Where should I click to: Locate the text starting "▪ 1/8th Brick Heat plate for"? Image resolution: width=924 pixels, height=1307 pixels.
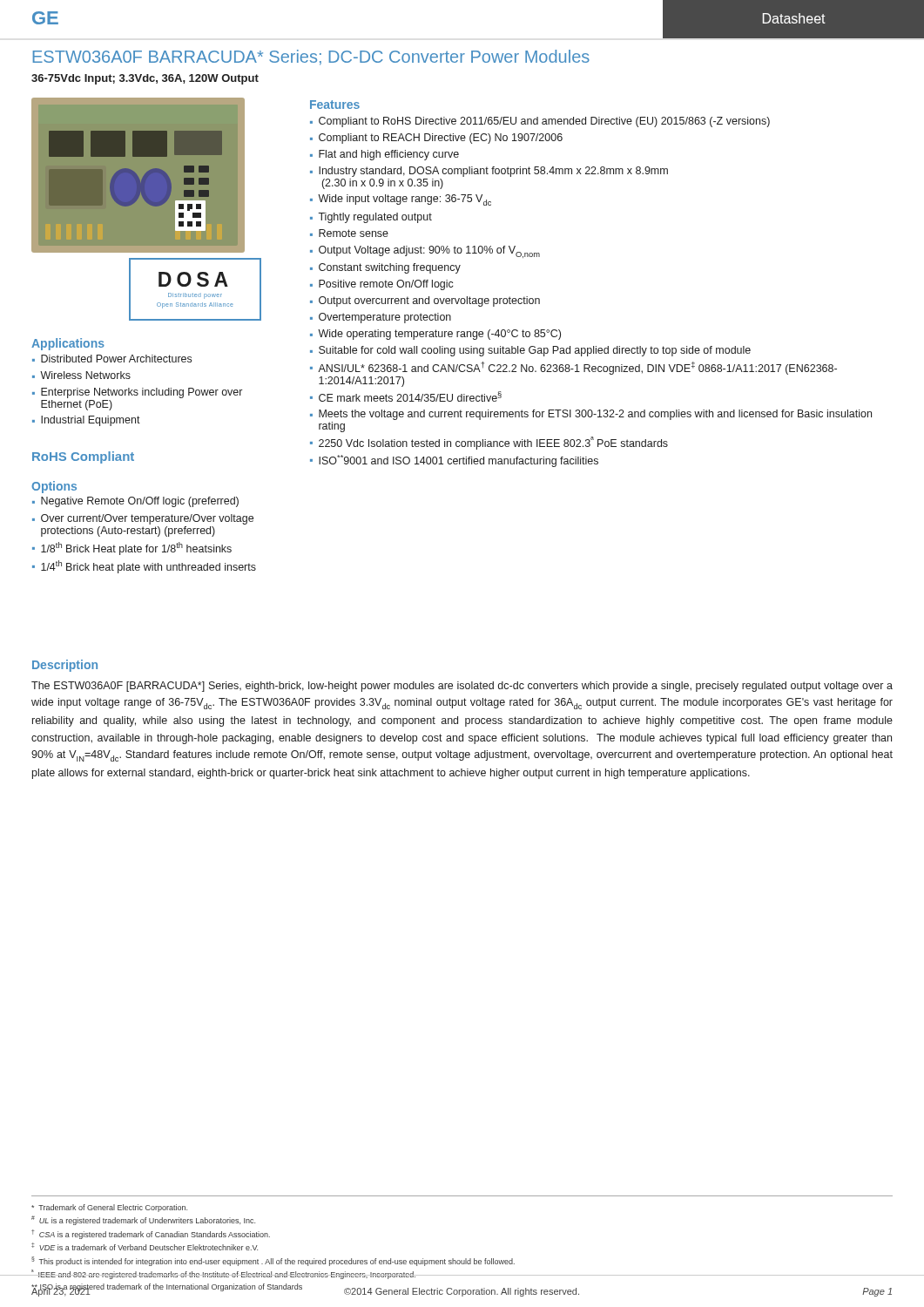point(132,548)
